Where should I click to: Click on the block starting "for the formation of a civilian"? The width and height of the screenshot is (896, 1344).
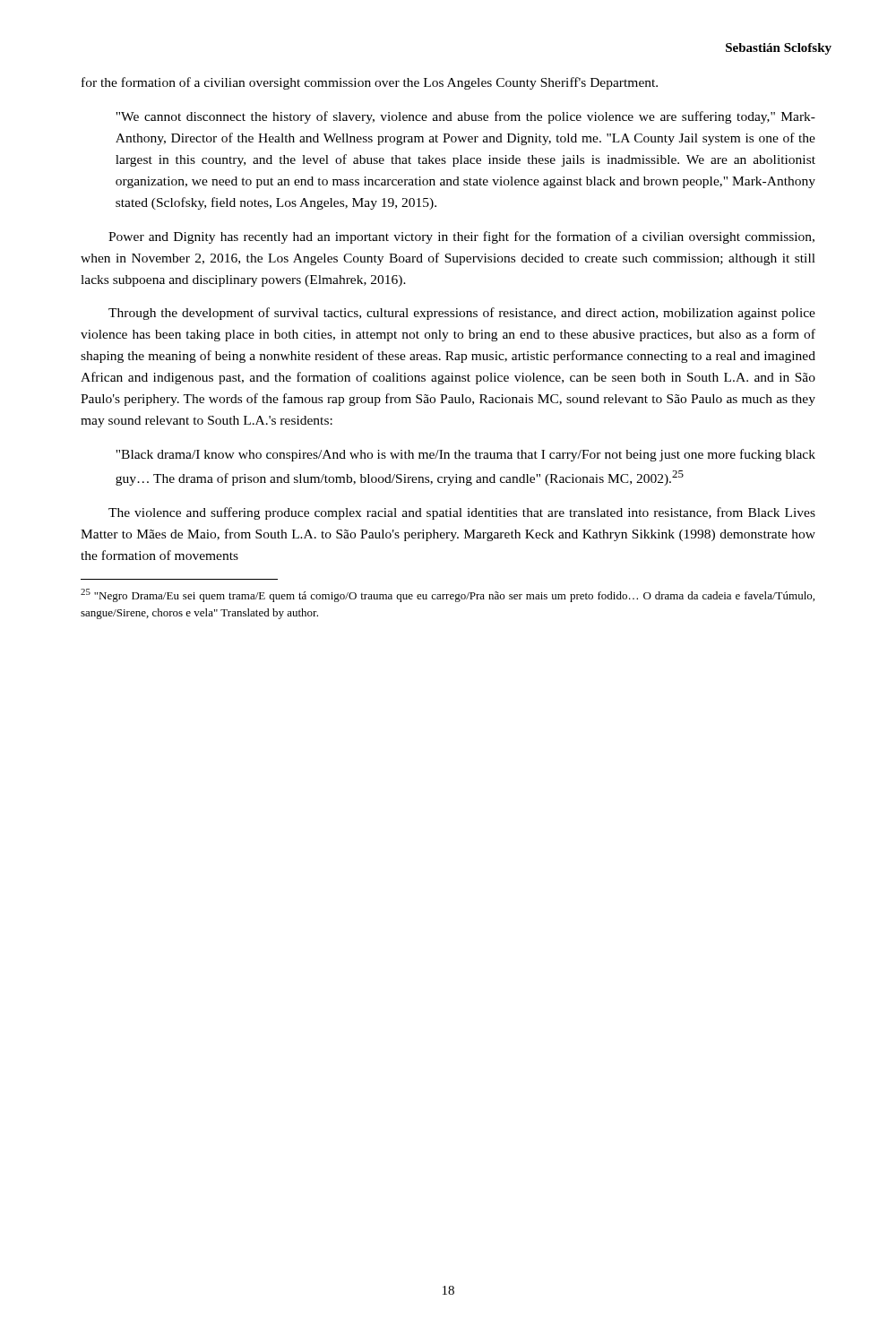pyautogui.click(x=448, y=82)
